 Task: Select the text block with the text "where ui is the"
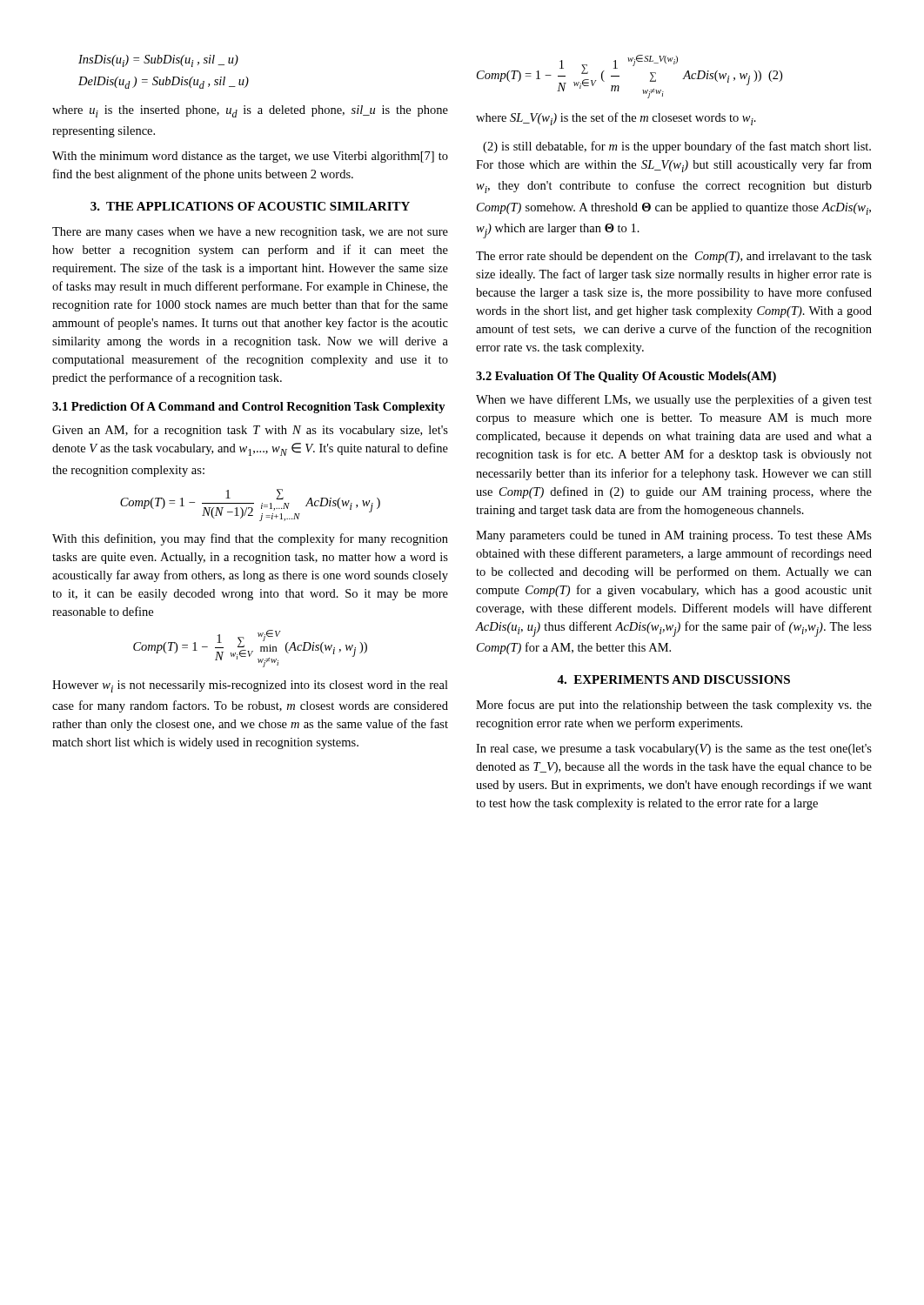coord(250,121)
